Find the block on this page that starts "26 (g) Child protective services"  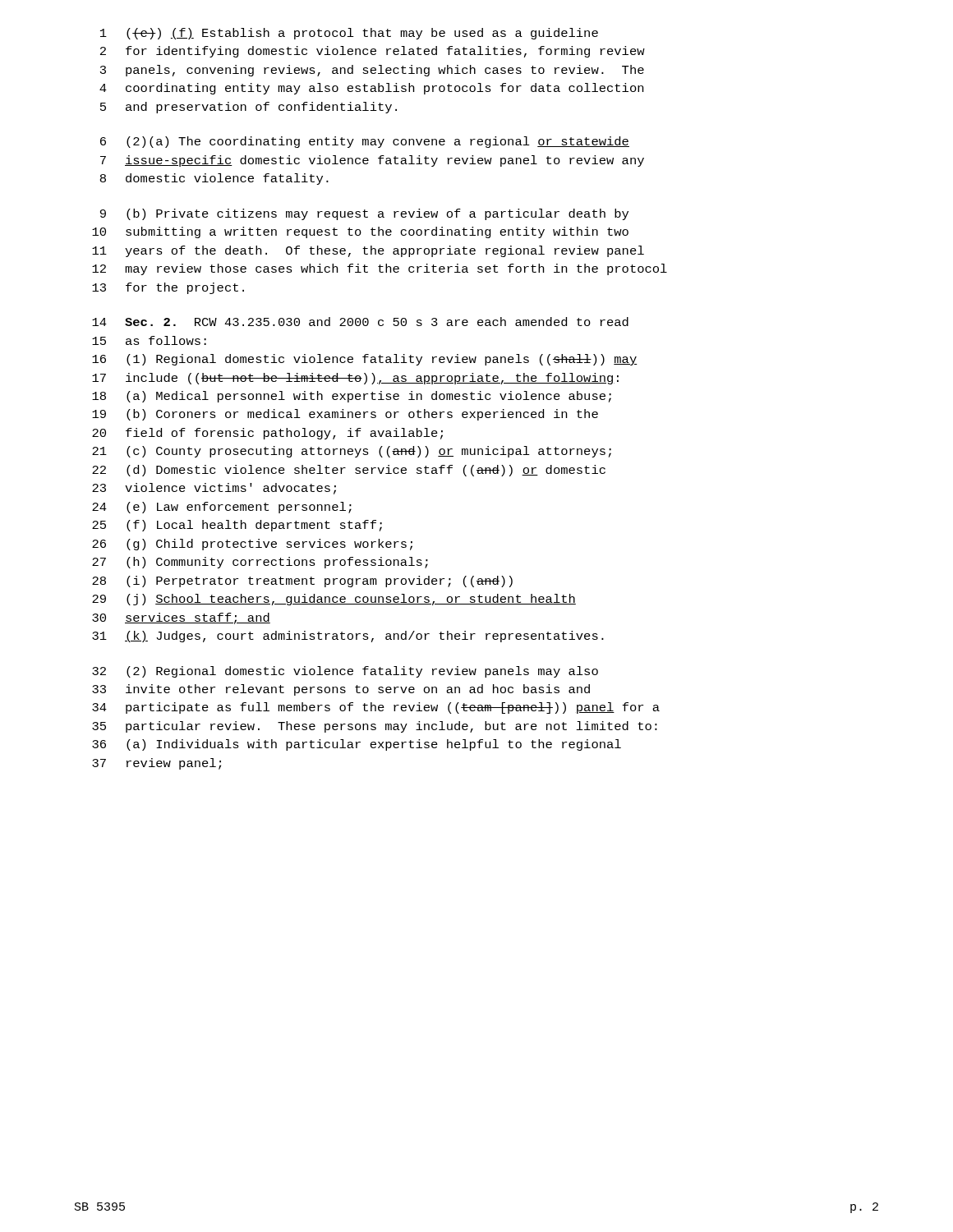(x=252, y=545)
